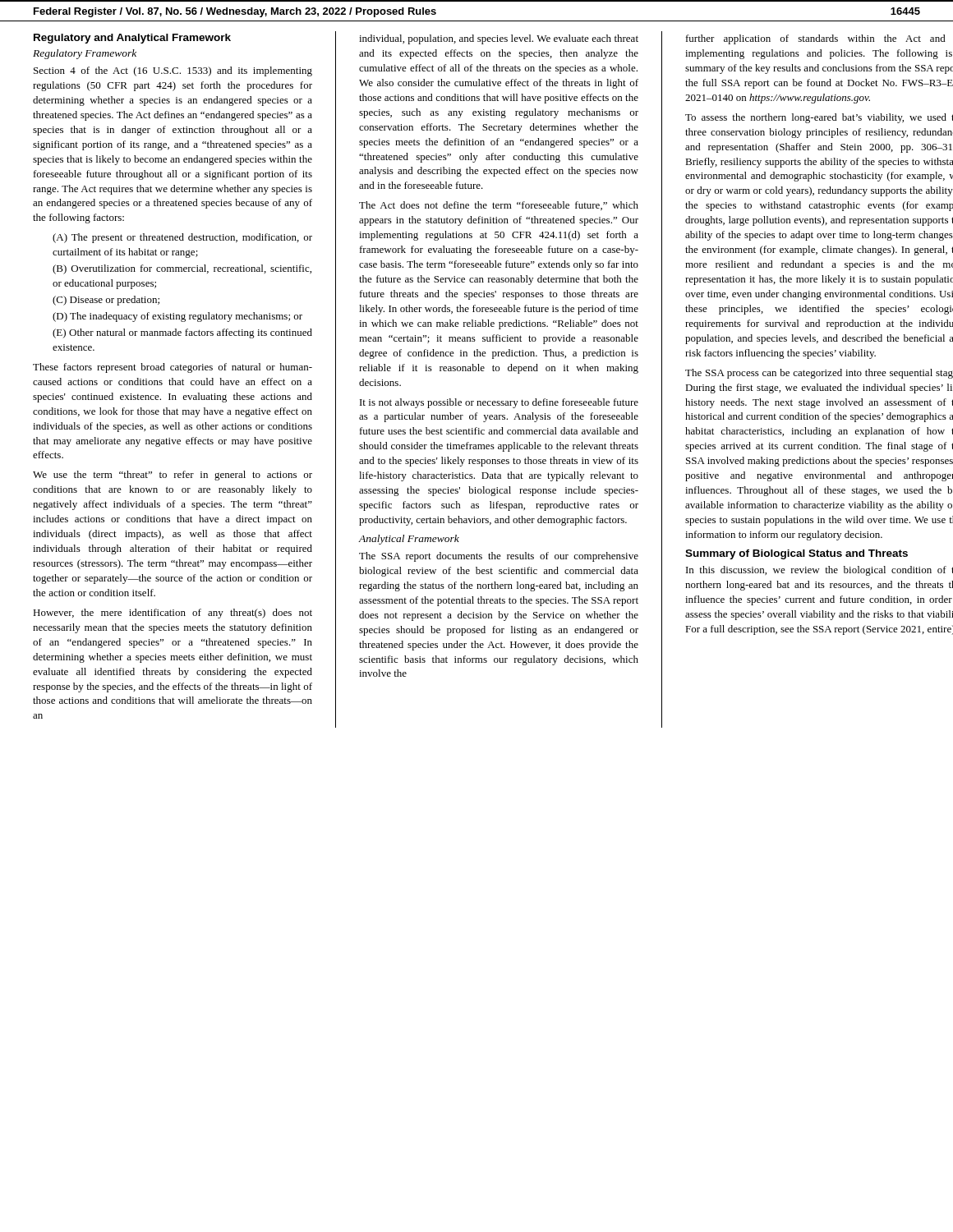Select the text starting "Summary of Biological Status and Threats"

[x=797, y=553]
